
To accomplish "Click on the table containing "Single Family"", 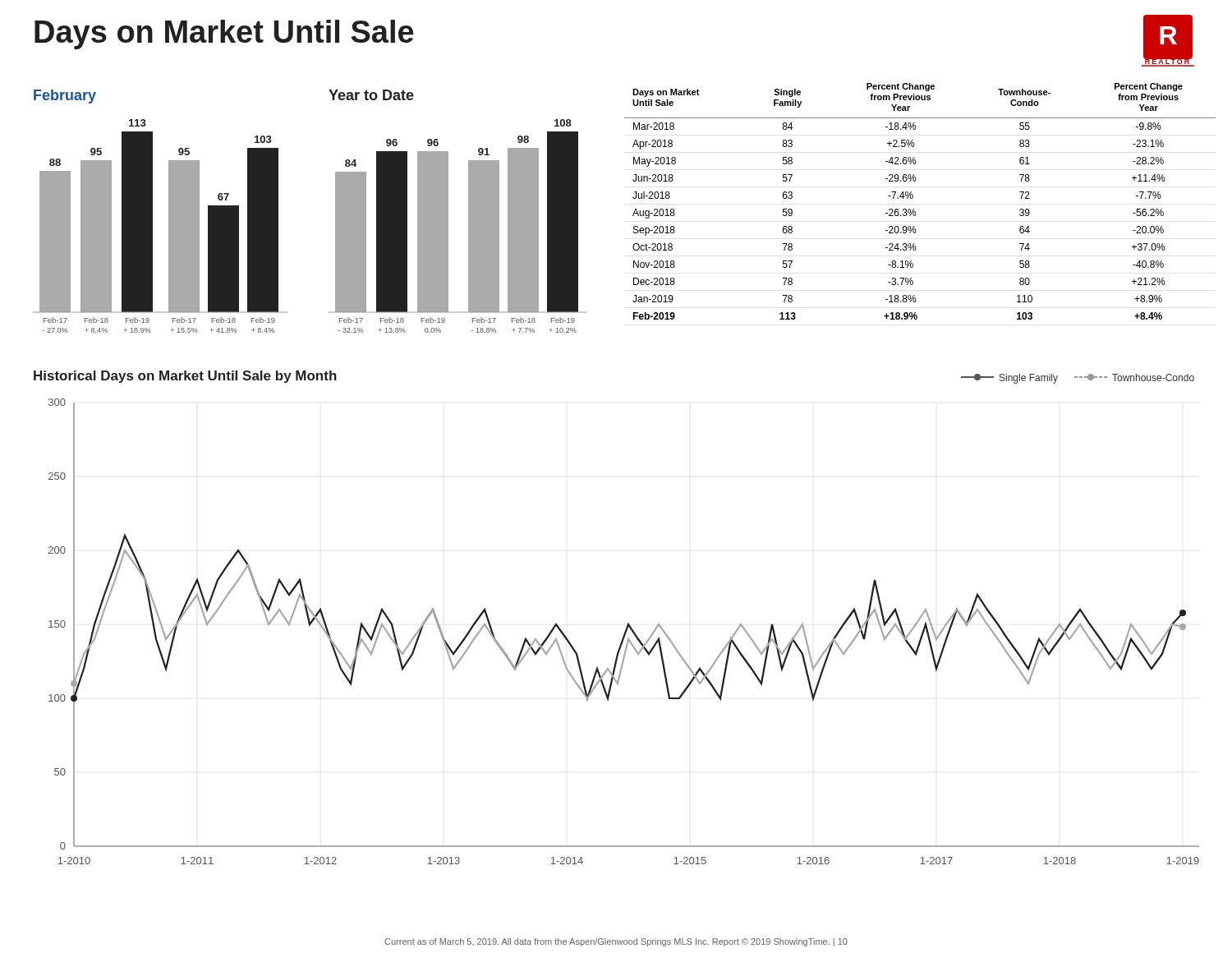I will coord(920,202).
